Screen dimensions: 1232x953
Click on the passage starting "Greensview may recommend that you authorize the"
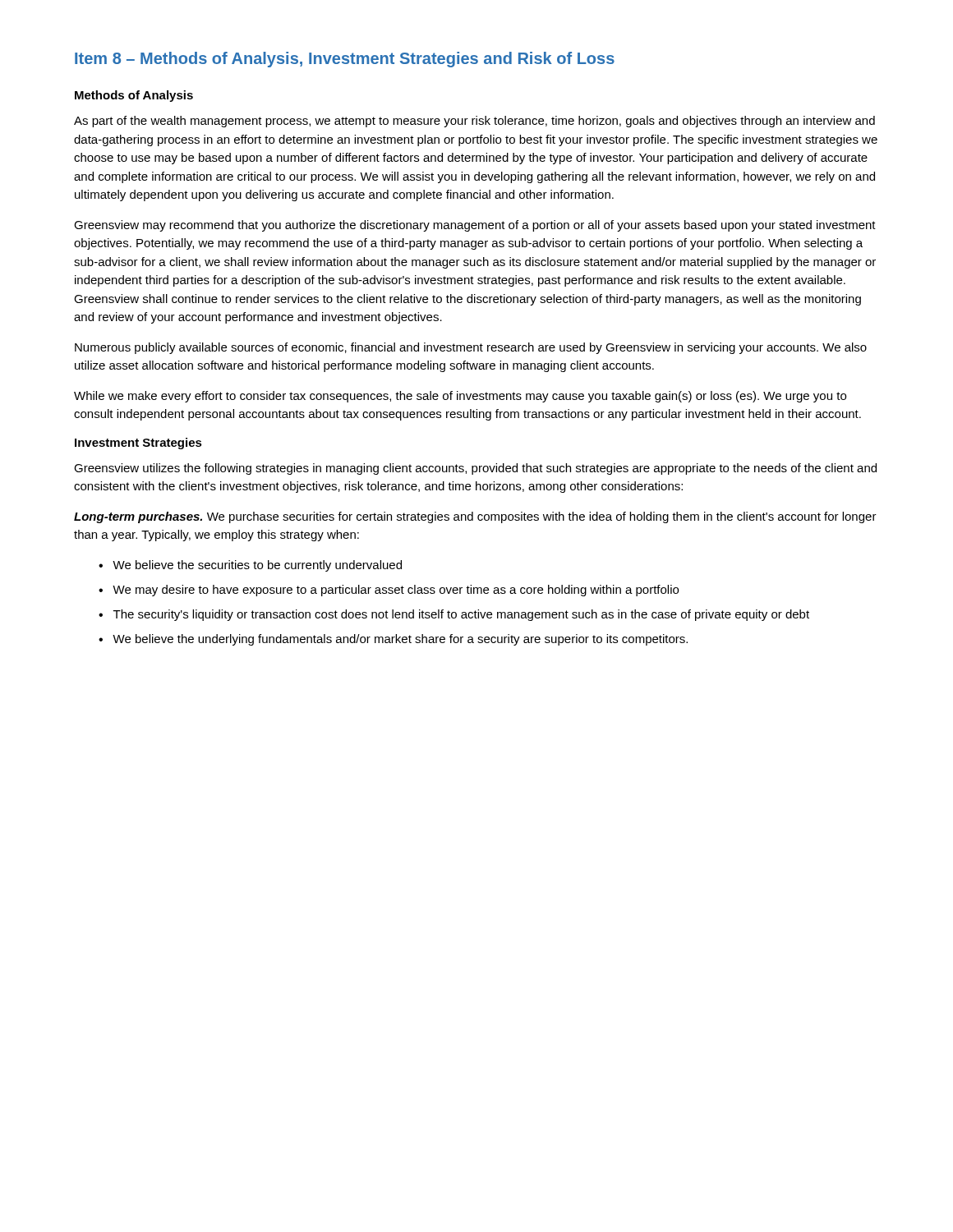click(475, 270)
